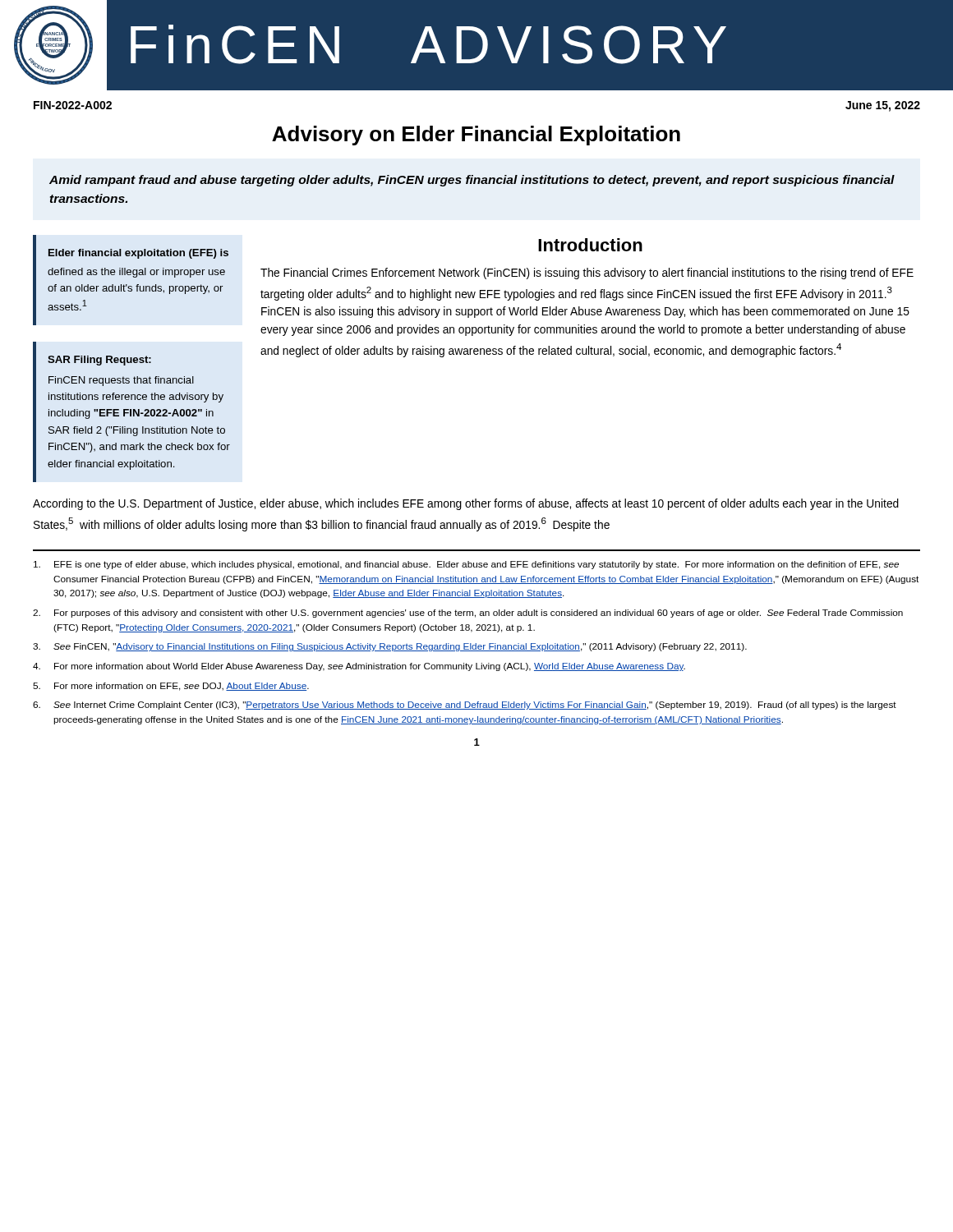Point to the passage starting "See FinCEN, "Advisory to Financial Institutions on Filing"

tap(476, 647)
